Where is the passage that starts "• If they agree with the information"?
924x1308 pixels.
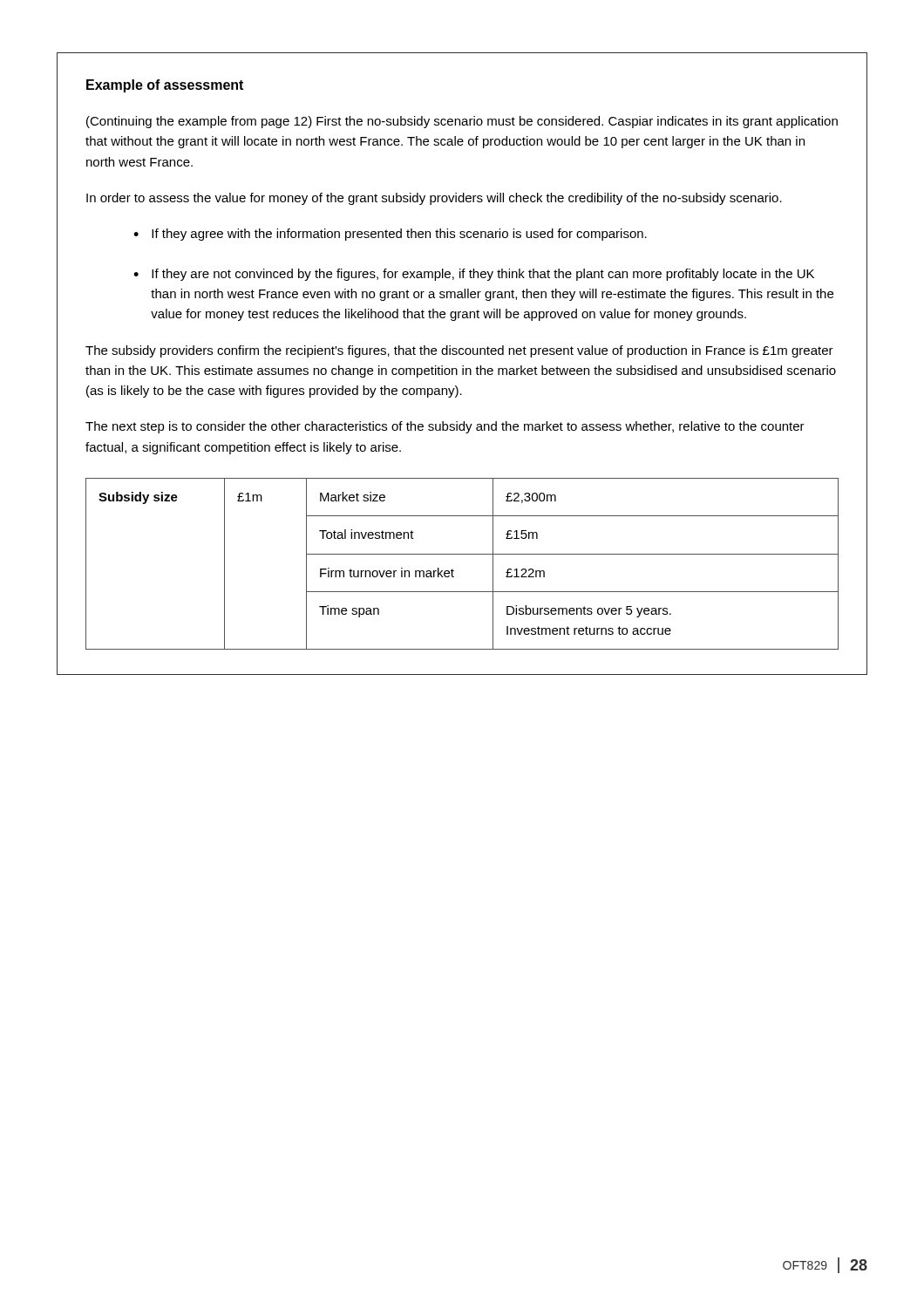click(390, 235)
